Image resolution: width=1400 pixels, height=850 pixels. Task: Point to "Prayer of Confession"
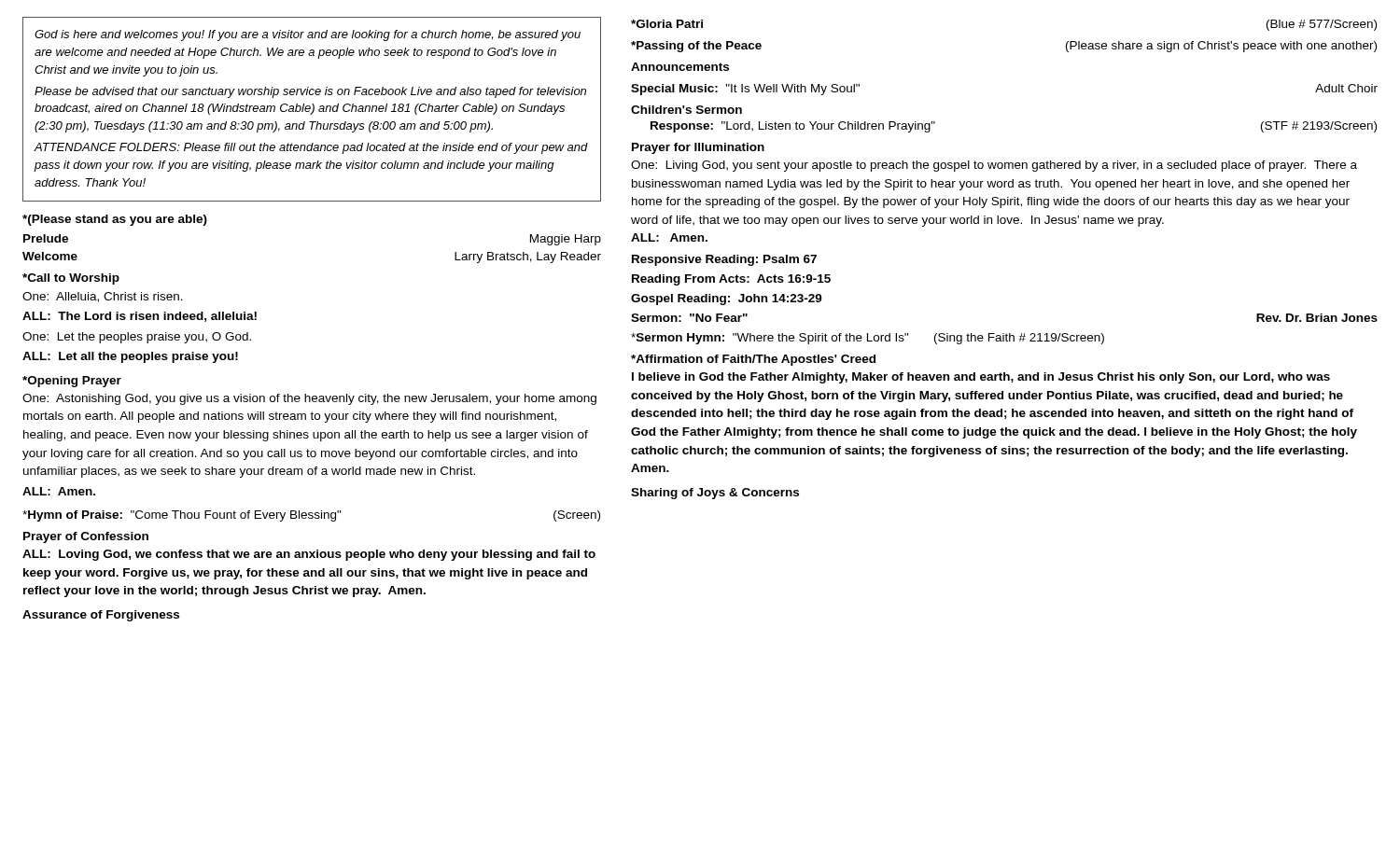click(86, 536)
